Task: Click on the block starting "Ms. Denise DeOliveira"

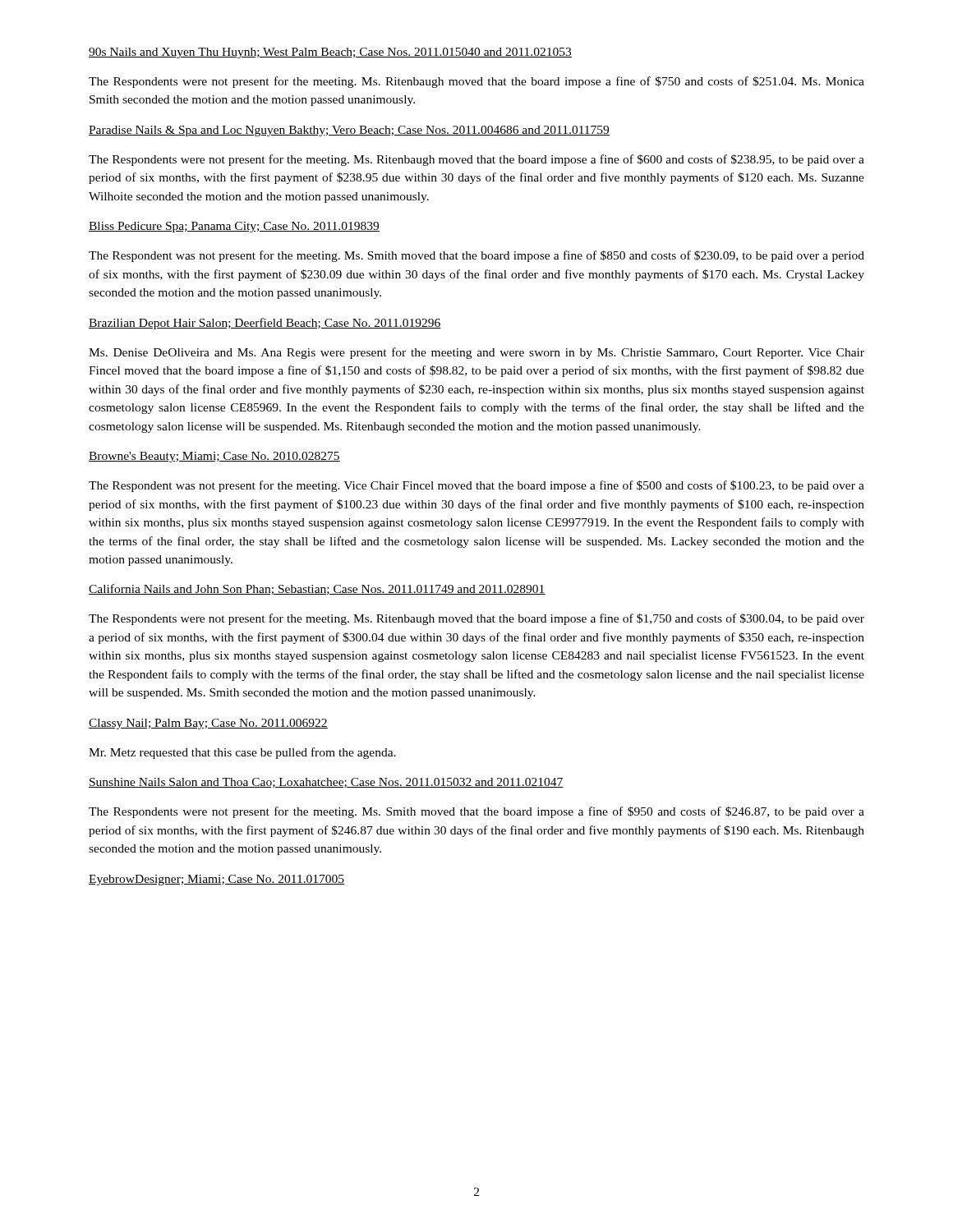Action: (x=476, y=389)
